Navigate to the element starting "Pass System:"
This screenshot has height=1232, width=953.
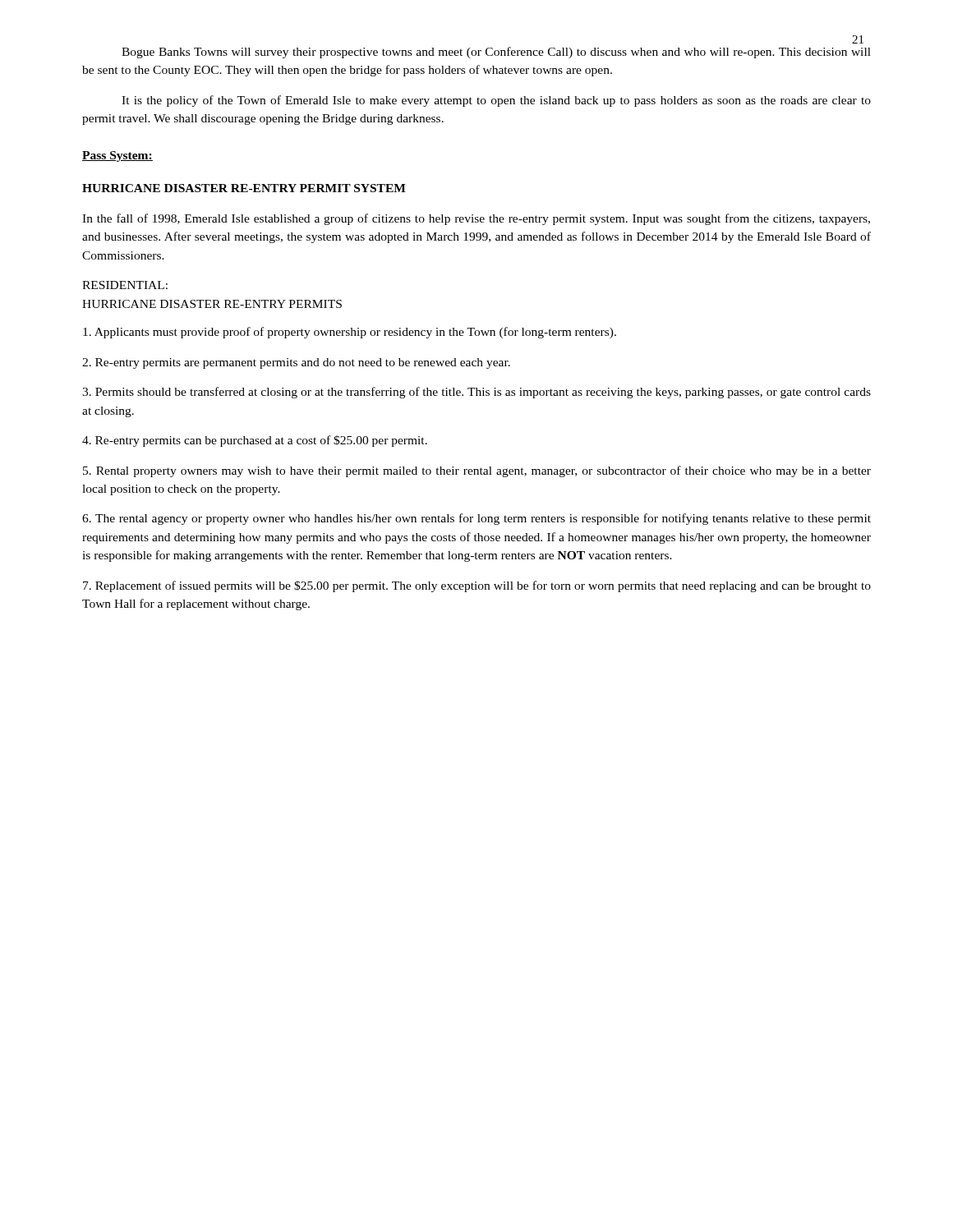(x=117, y=155)
